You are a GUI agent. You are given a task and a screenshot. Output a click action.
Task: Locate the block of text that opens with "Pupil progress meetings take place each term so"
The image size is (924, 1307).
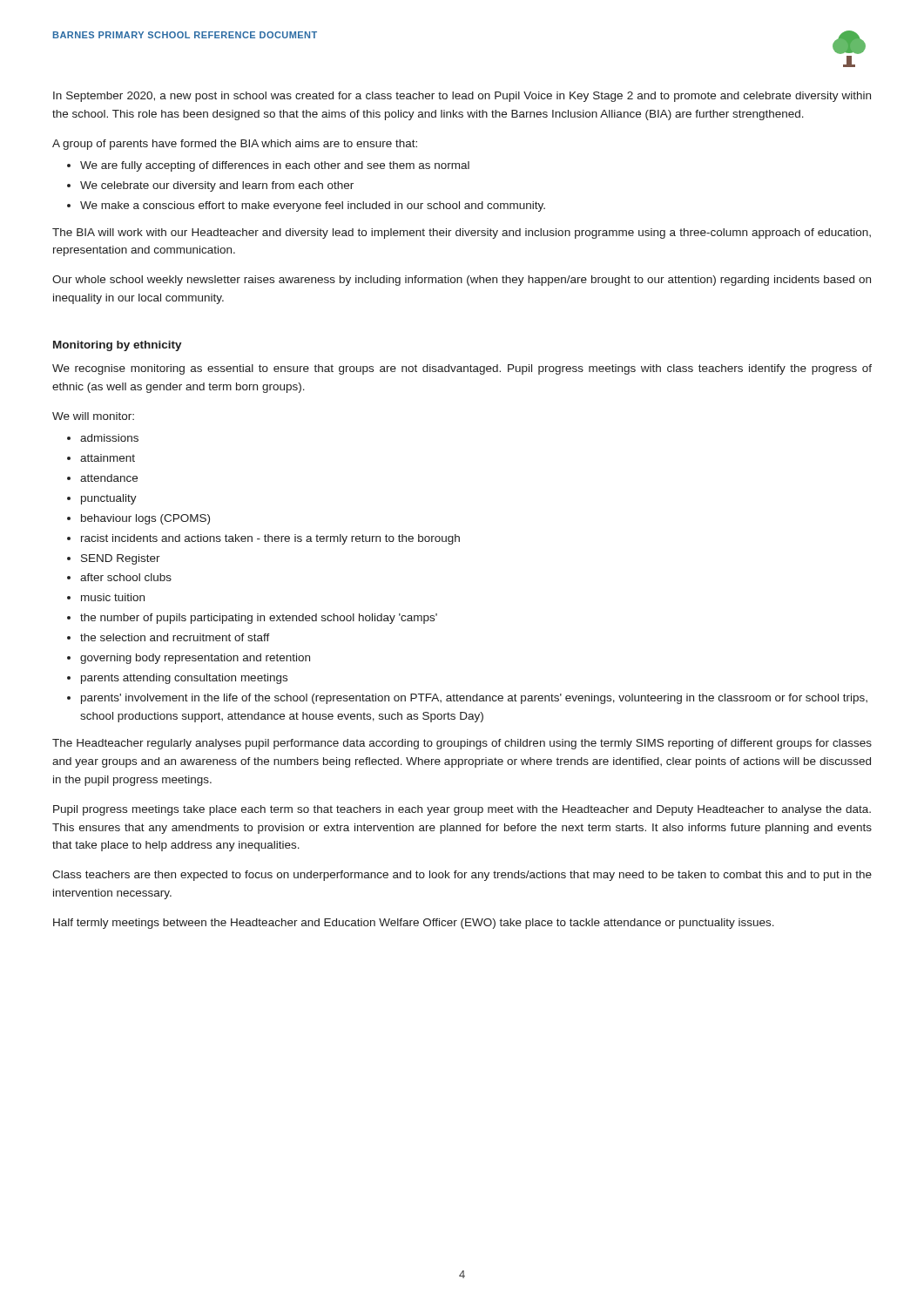tap(462, 827)
